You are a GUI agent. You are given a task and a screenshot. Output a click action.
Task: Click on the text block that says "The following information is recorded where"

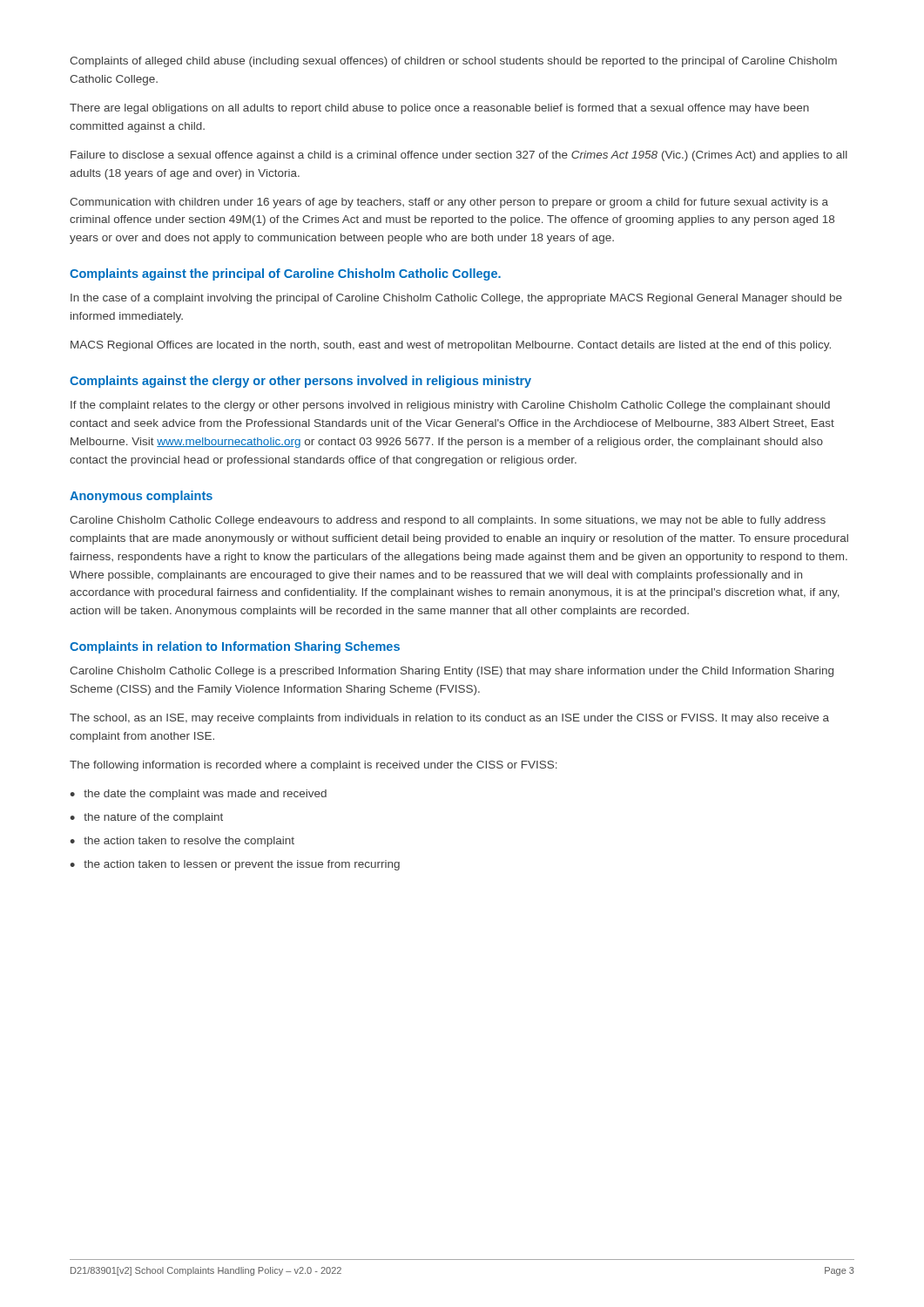point(462,765)
